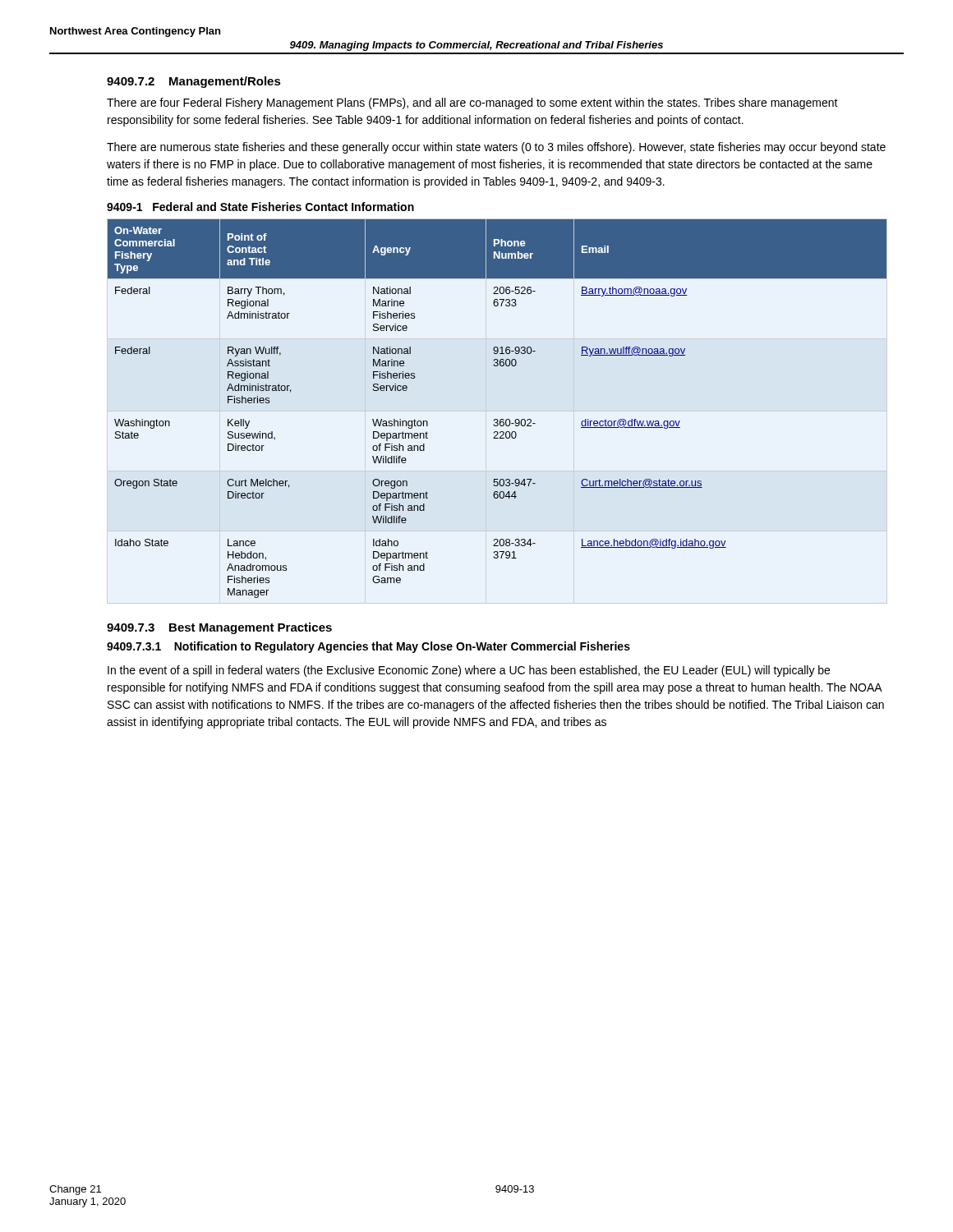The height and width of the screenshot is (1232, 953).
Task: Locate the table with the text "Idaho Department of Fish"
Action: pyautogui.click(x=497, y=411)
